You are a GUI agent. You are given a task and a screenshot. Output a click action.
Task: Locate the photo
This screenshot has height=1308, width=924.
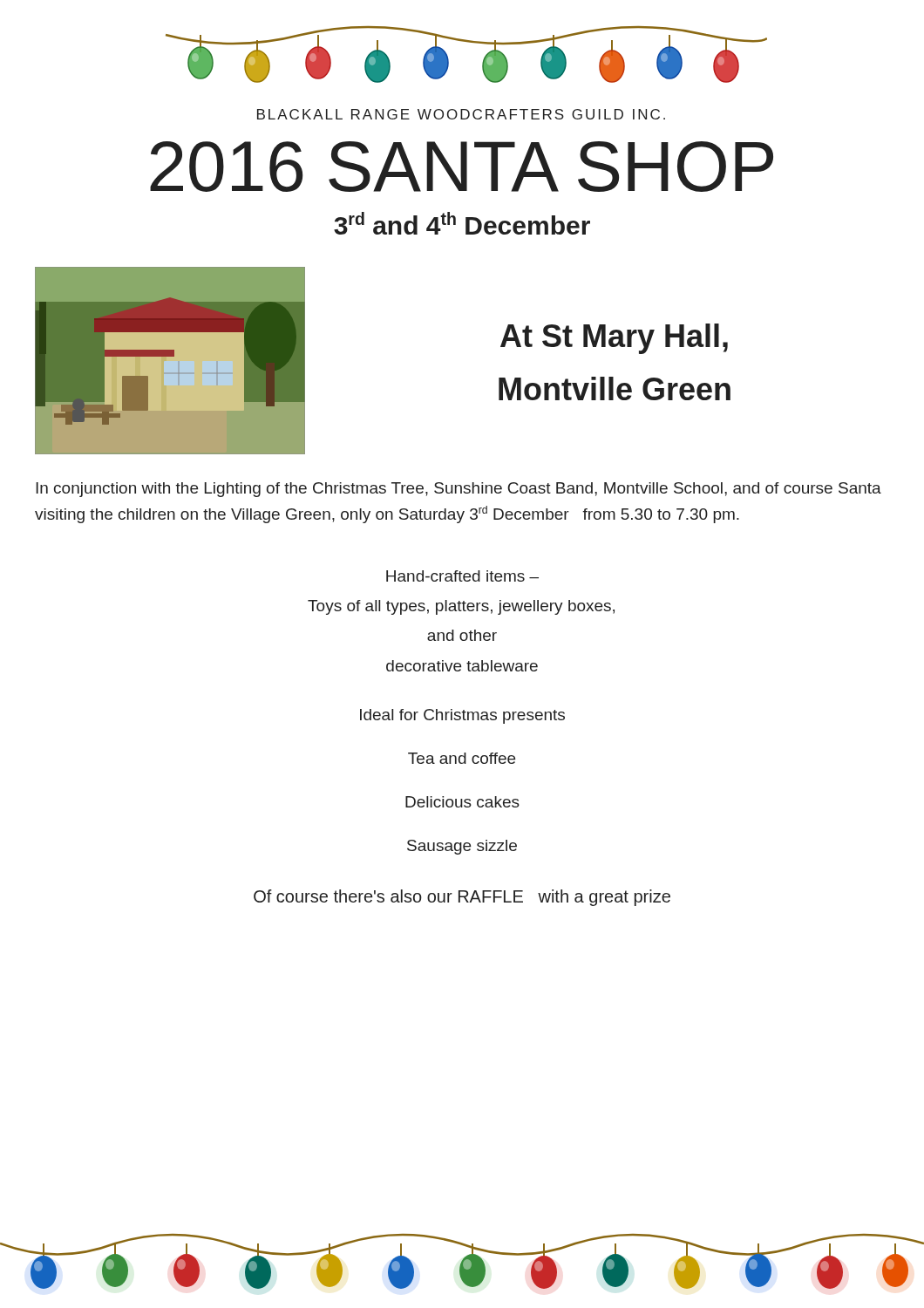click(x=174, y=362)
